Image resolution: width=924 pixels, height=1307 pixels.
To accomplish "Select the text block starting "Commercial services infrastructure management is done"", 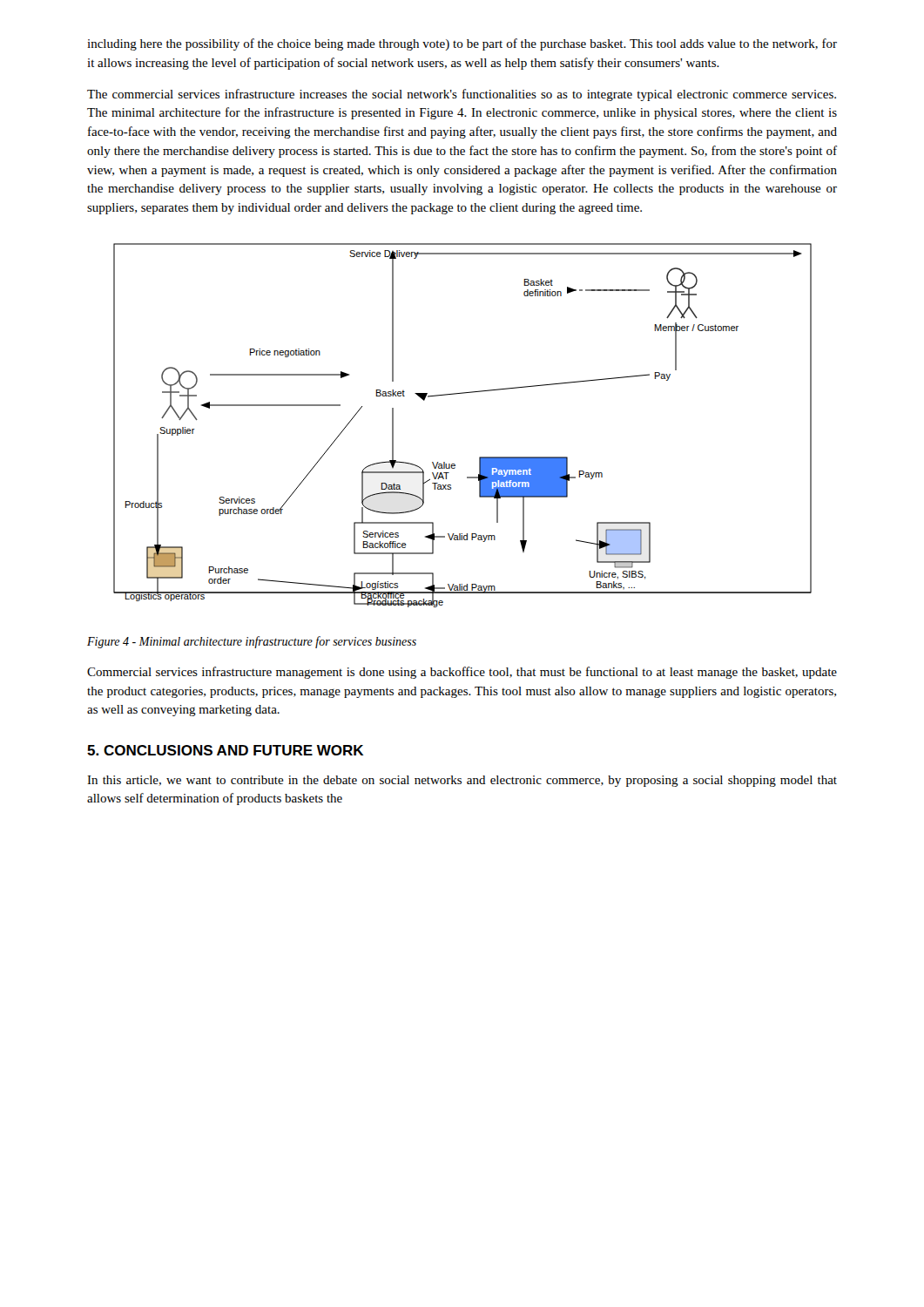I will [x=462, y=691].
